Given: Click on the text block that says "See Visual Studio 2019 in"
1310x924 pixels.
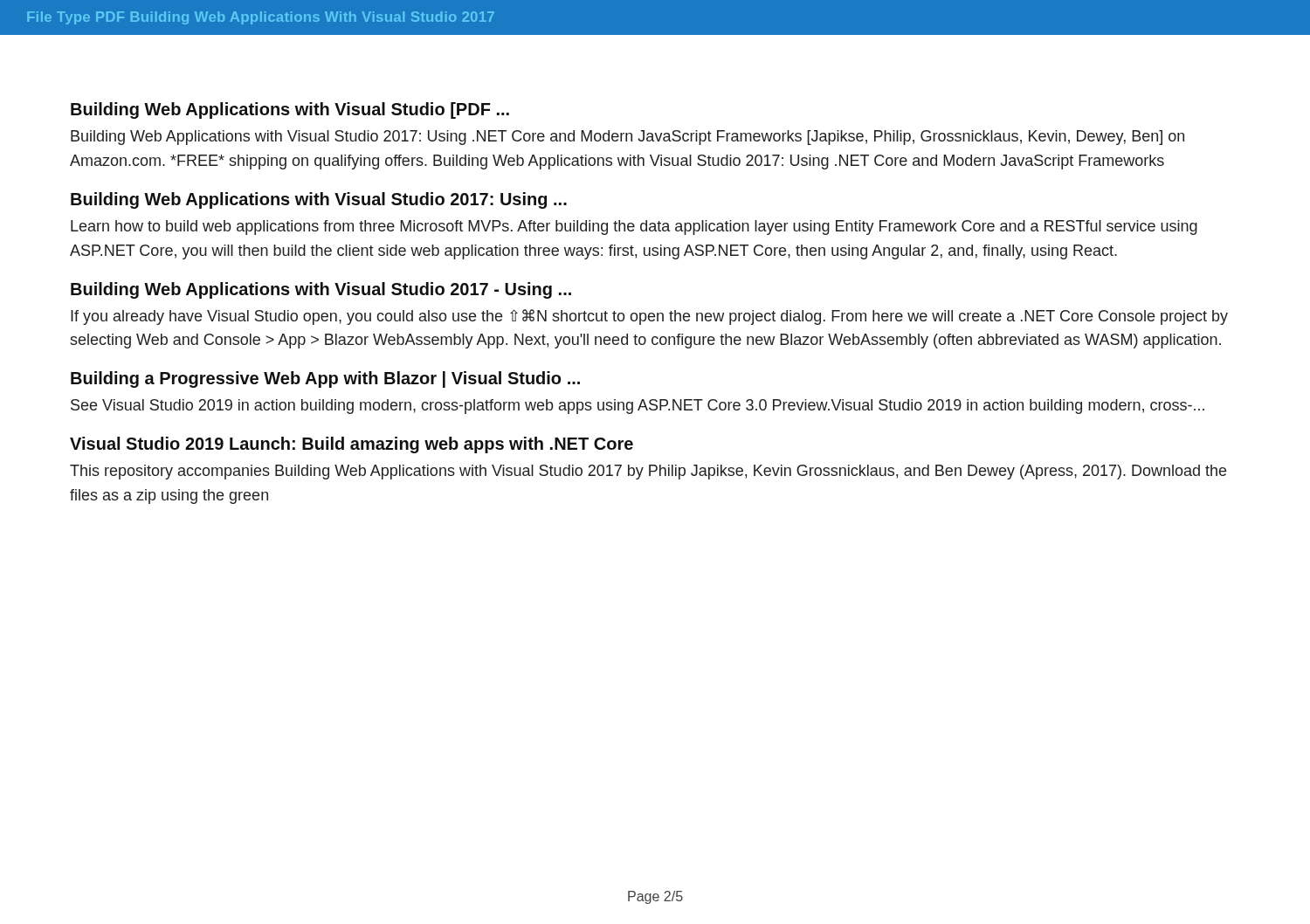Looking at the screenshot, I should (638, 405).
